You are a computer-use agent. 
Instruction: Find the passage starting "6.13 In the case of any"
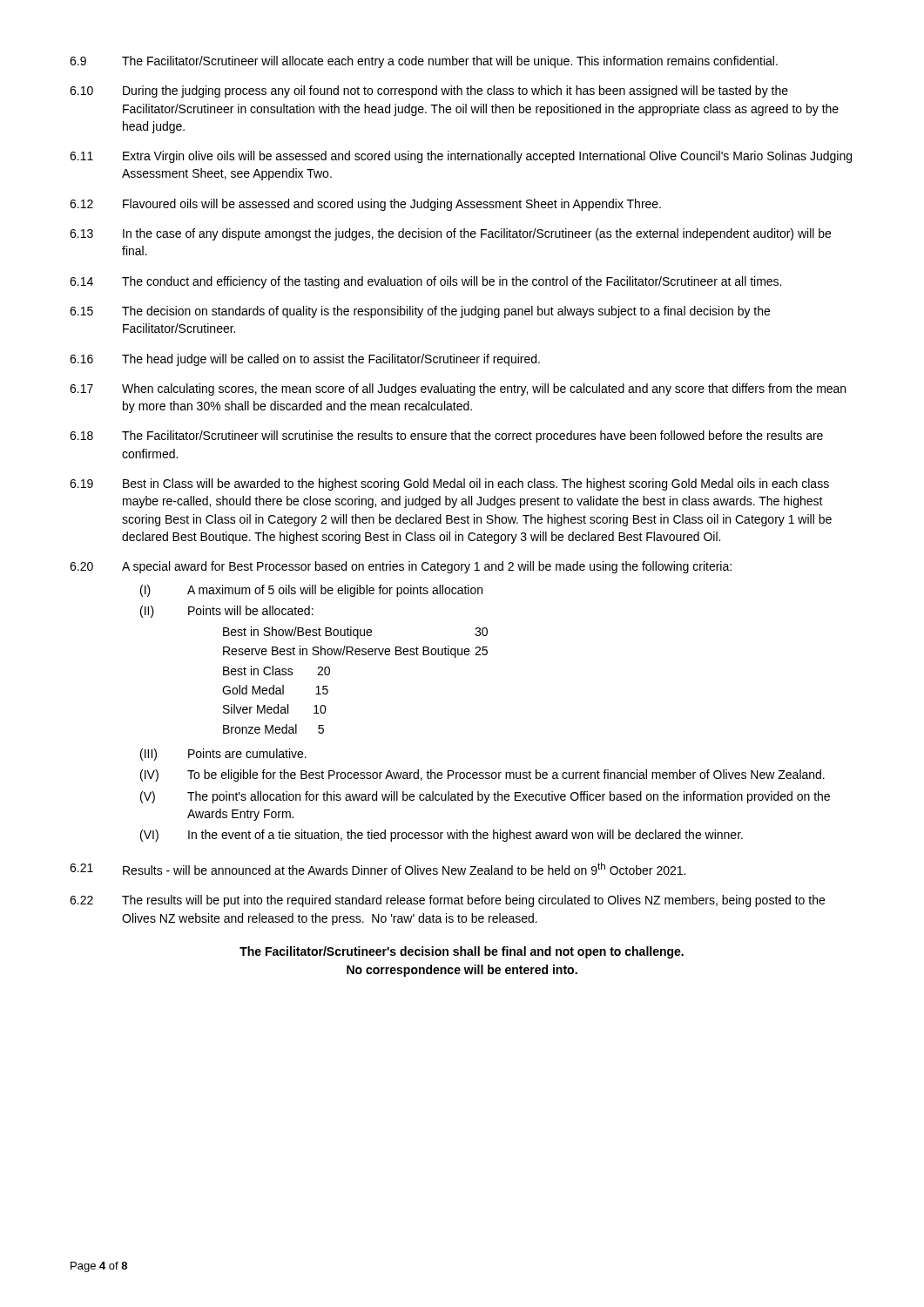(462, 243)
